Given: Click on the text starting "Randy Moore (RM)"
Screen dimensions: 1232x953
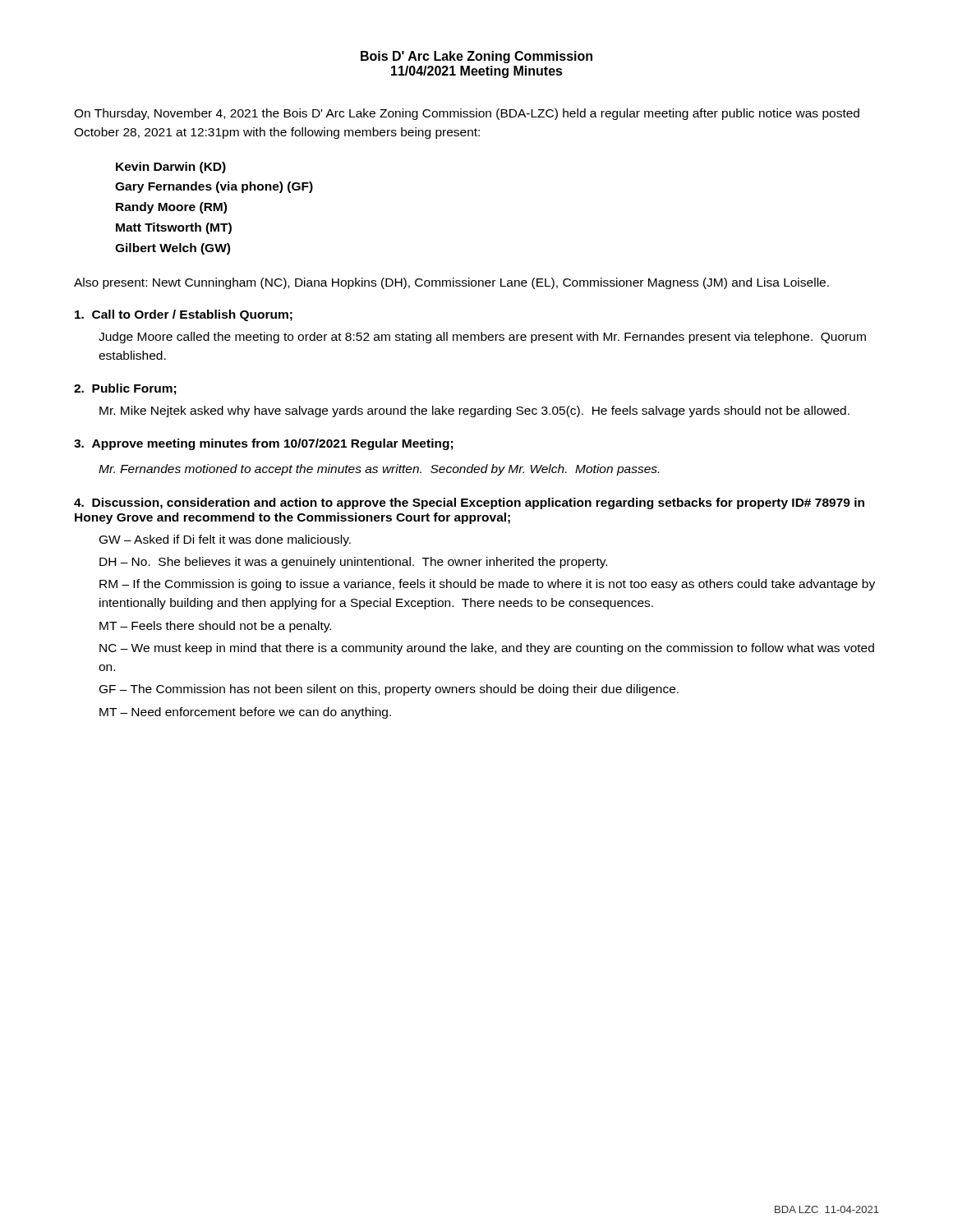Looking at the screenshot, I should 171,208.
